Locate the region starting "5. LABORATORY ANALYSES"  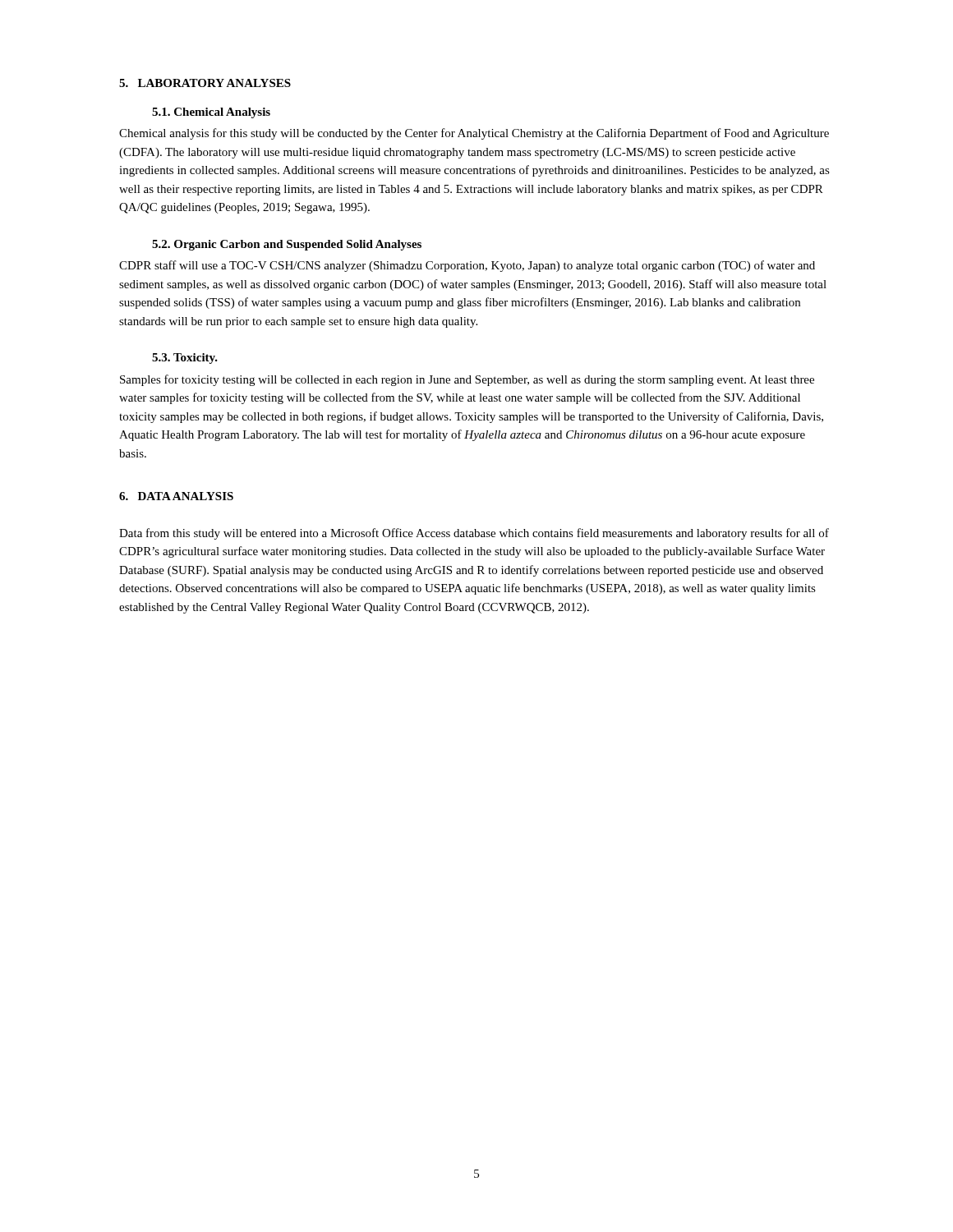tap(205, 83)
